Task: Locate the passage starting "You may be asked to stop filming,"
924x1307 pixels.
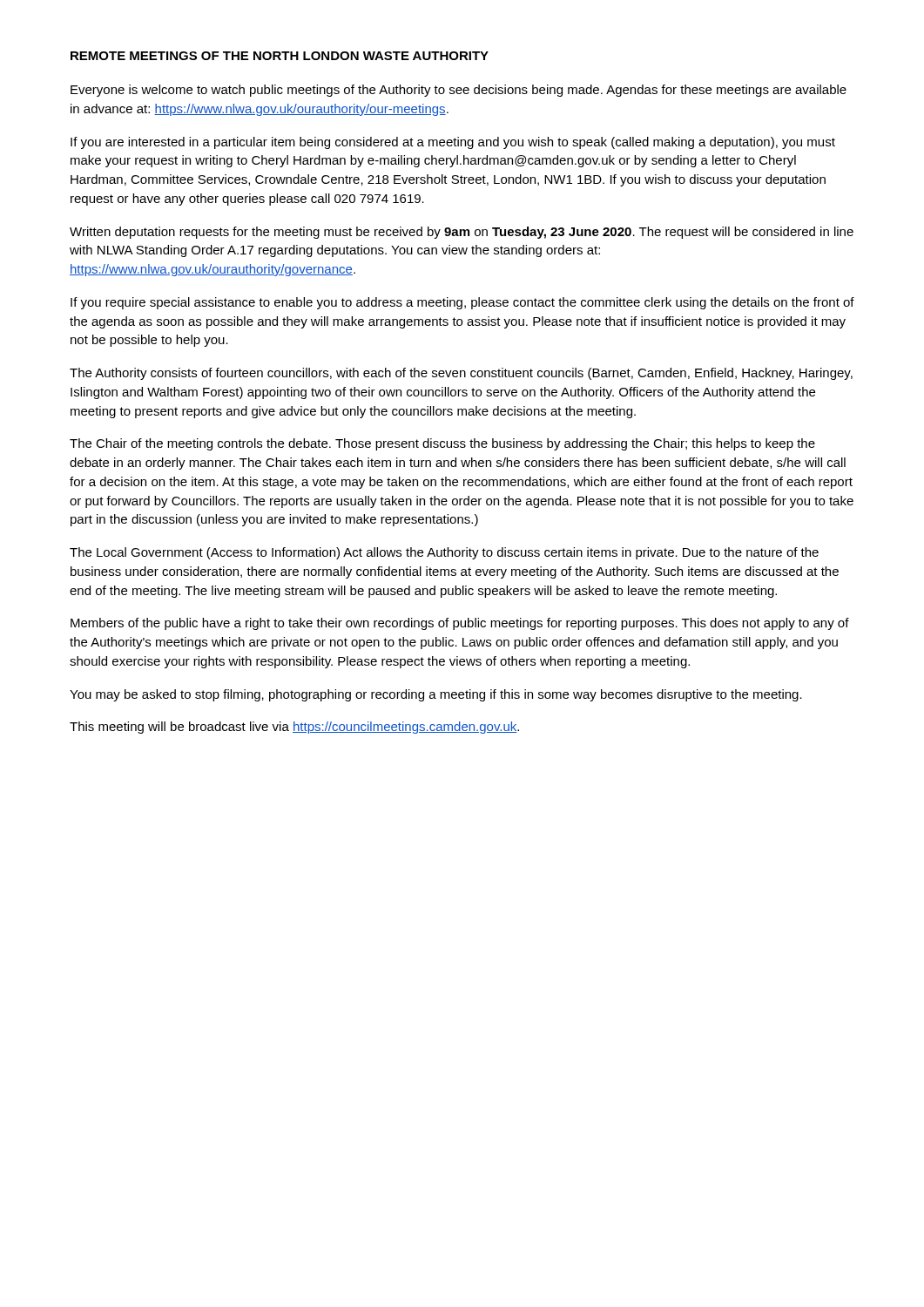Action: click(436, 694)
